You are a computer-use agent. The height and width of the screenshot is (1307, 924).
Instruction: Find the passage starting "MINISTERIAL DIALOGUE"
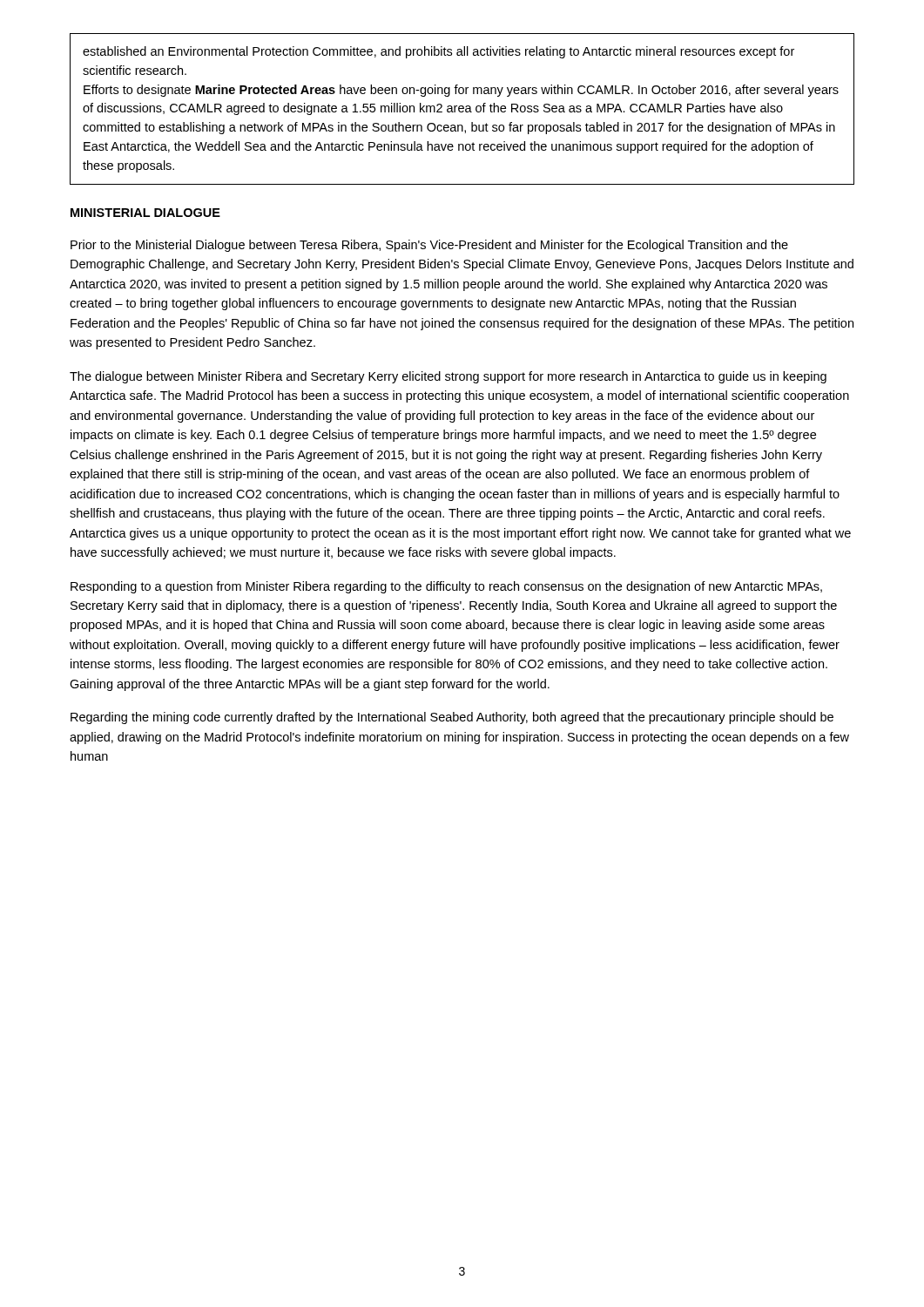pos(145,213)
